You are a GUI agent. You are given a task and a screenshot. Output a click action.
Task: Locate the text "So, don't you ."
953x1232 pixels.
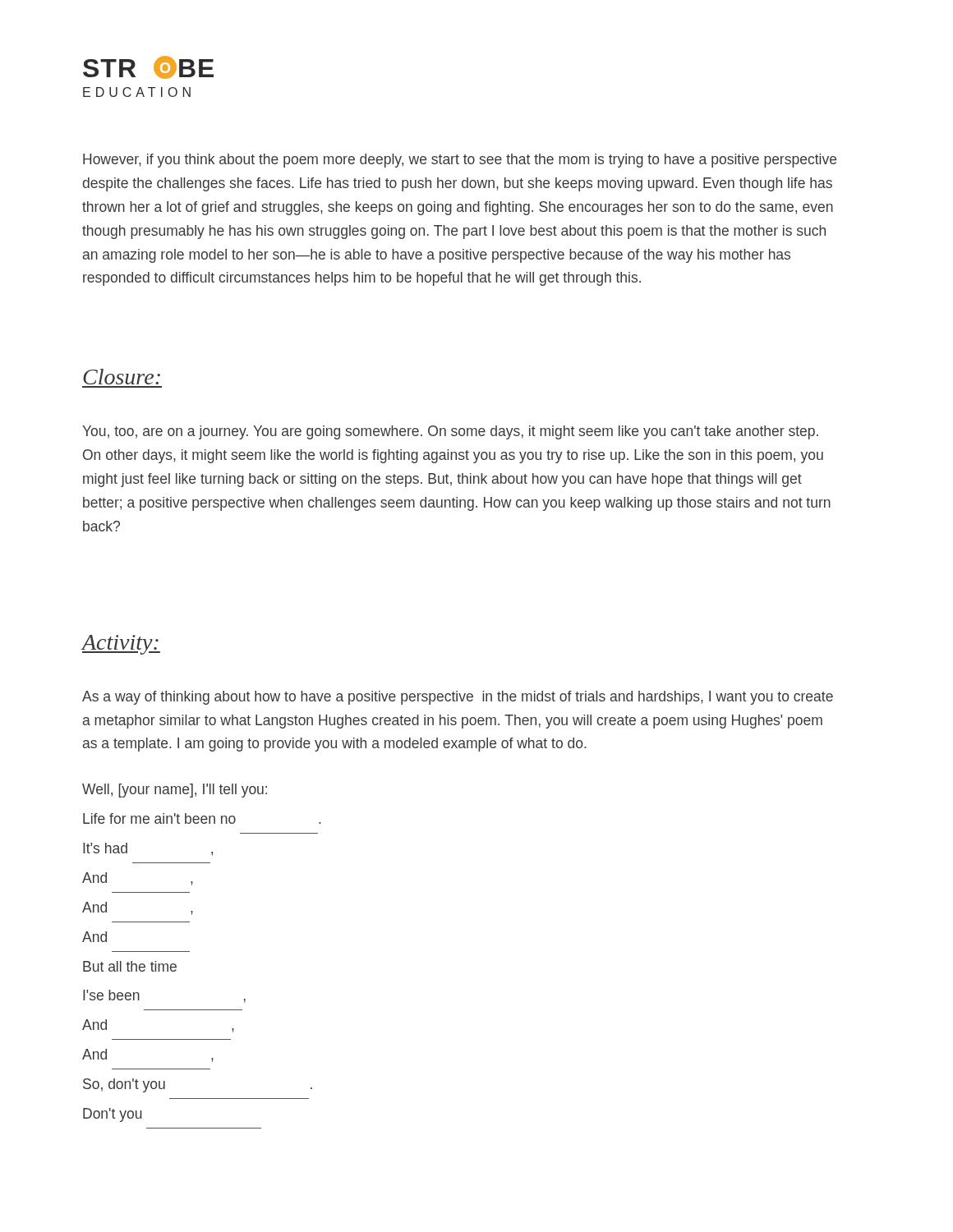click(x=198, y=1087)
